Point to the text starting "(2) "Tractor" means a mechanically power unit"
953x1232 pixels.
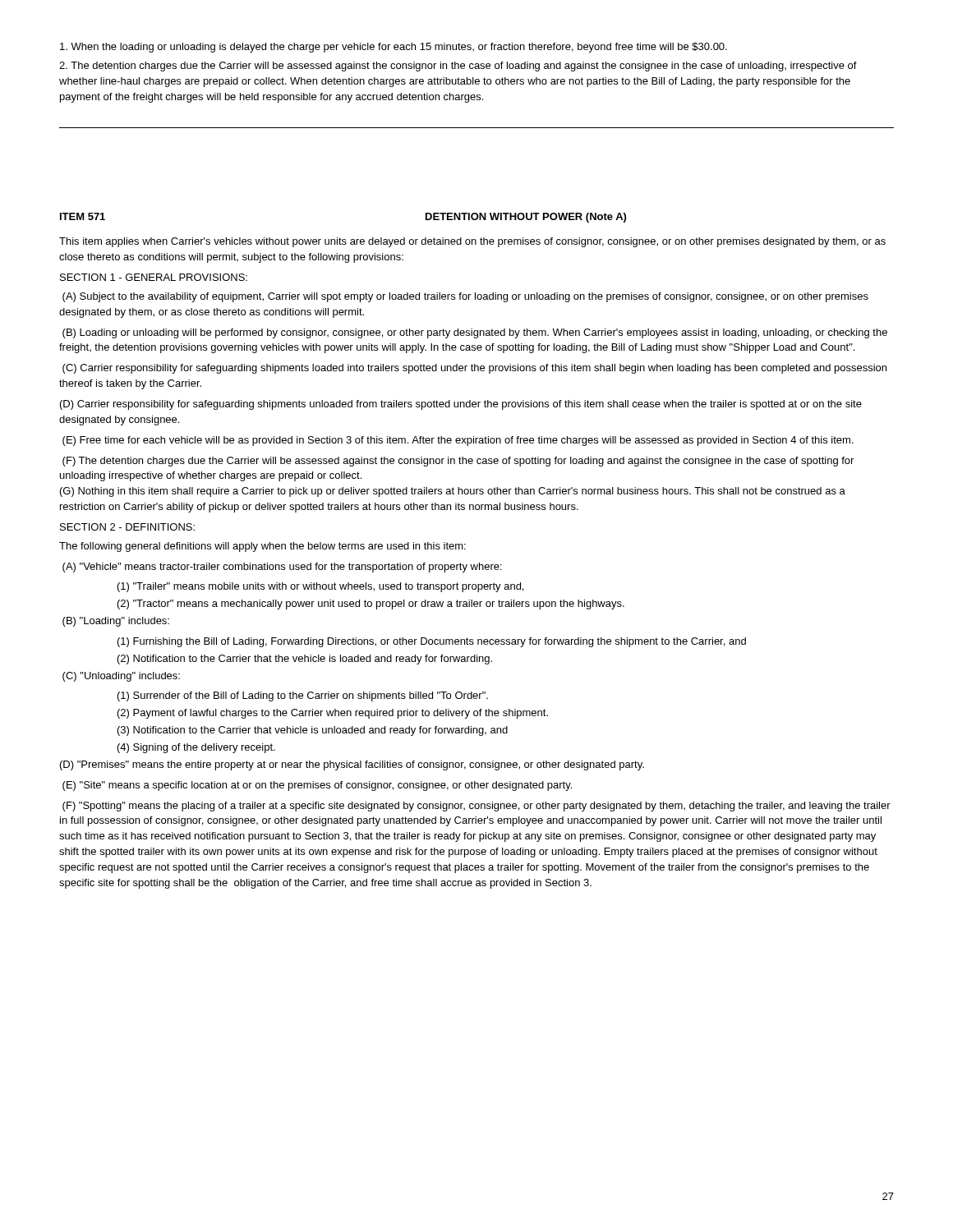click(x=371, y=603)
